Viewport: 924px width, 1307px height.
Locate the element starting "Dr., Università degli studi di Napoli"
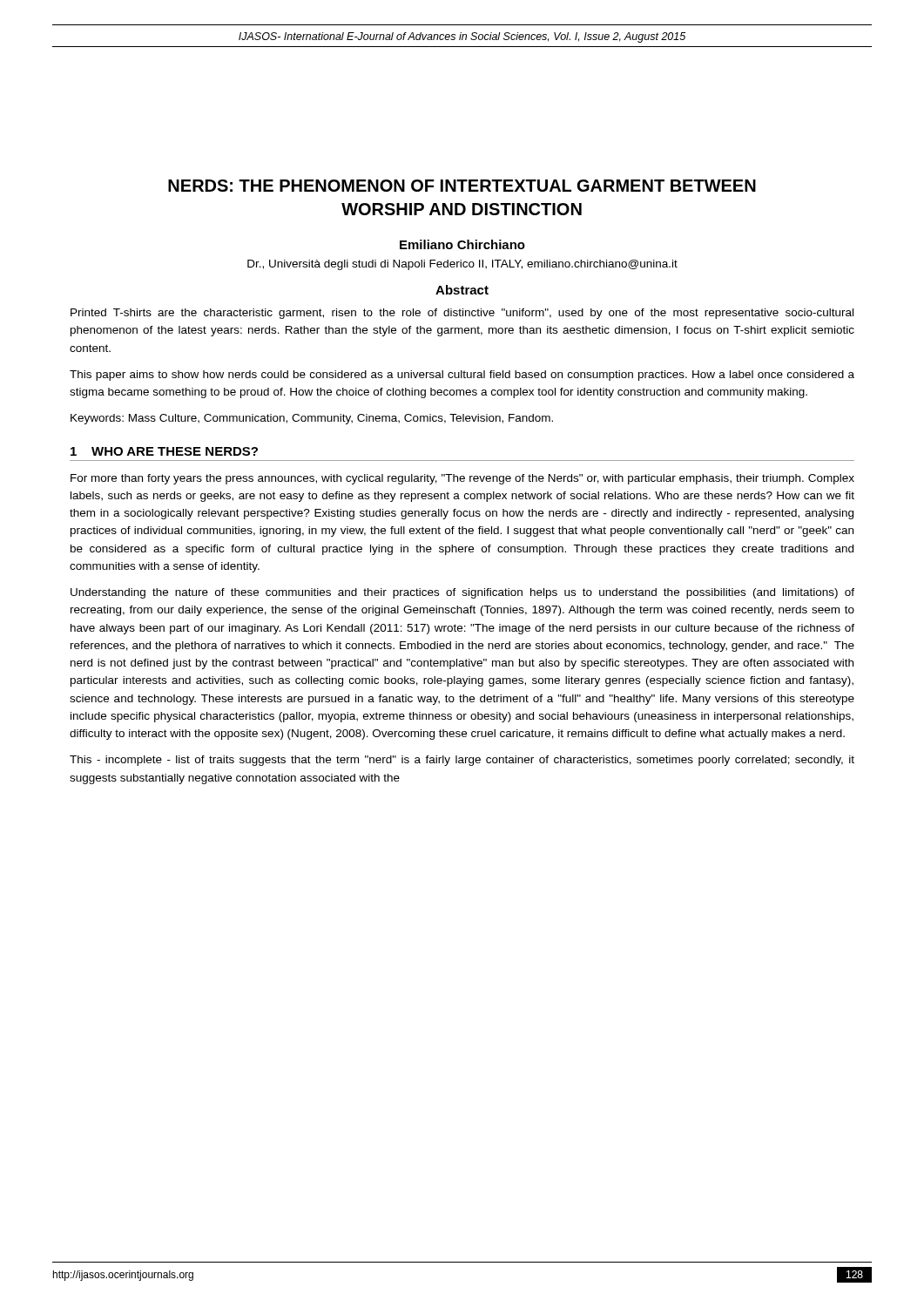462,264
